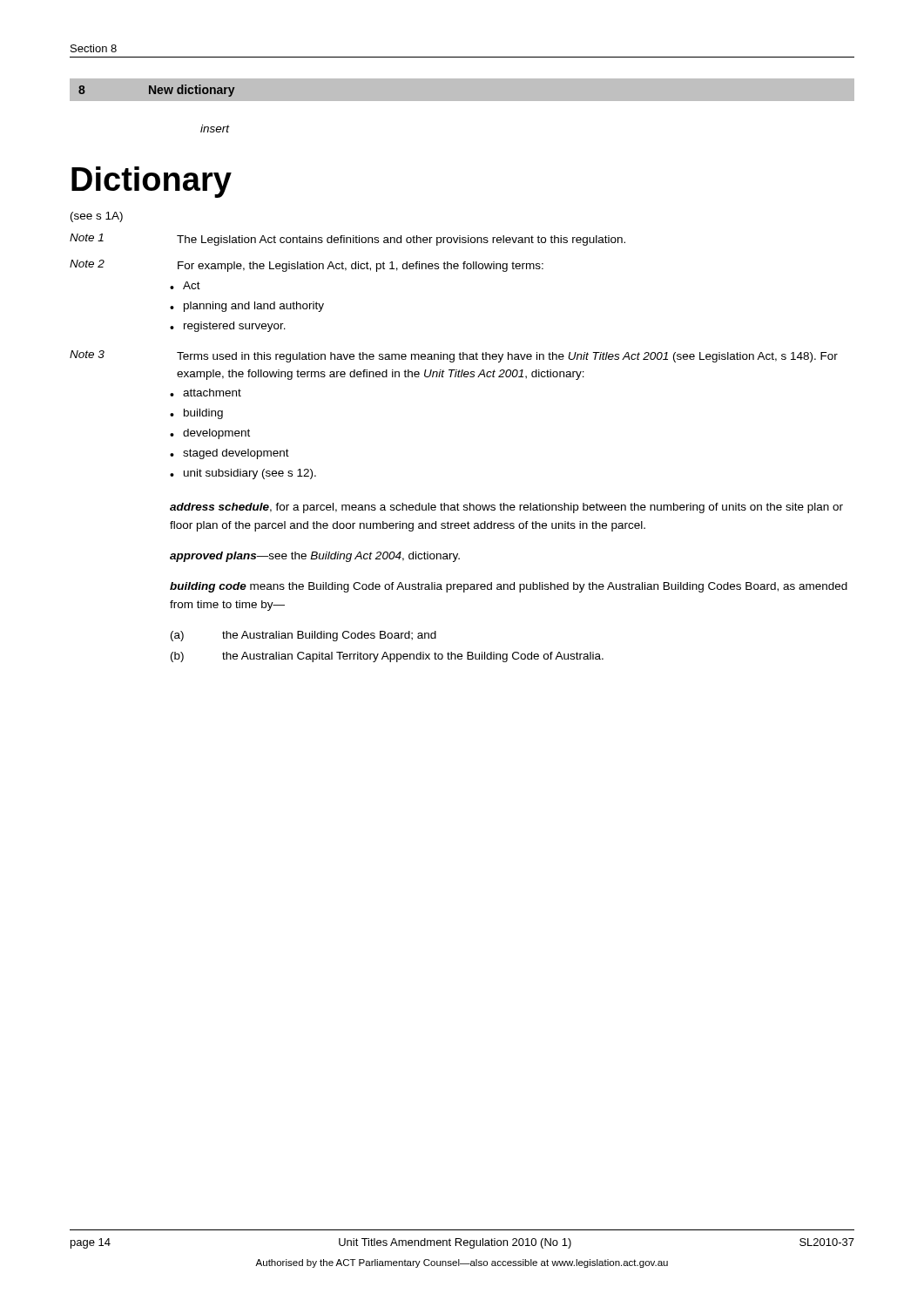Locate the list item that reads "staged development"
Screen dimensions: 1307x924
(236, 453)
